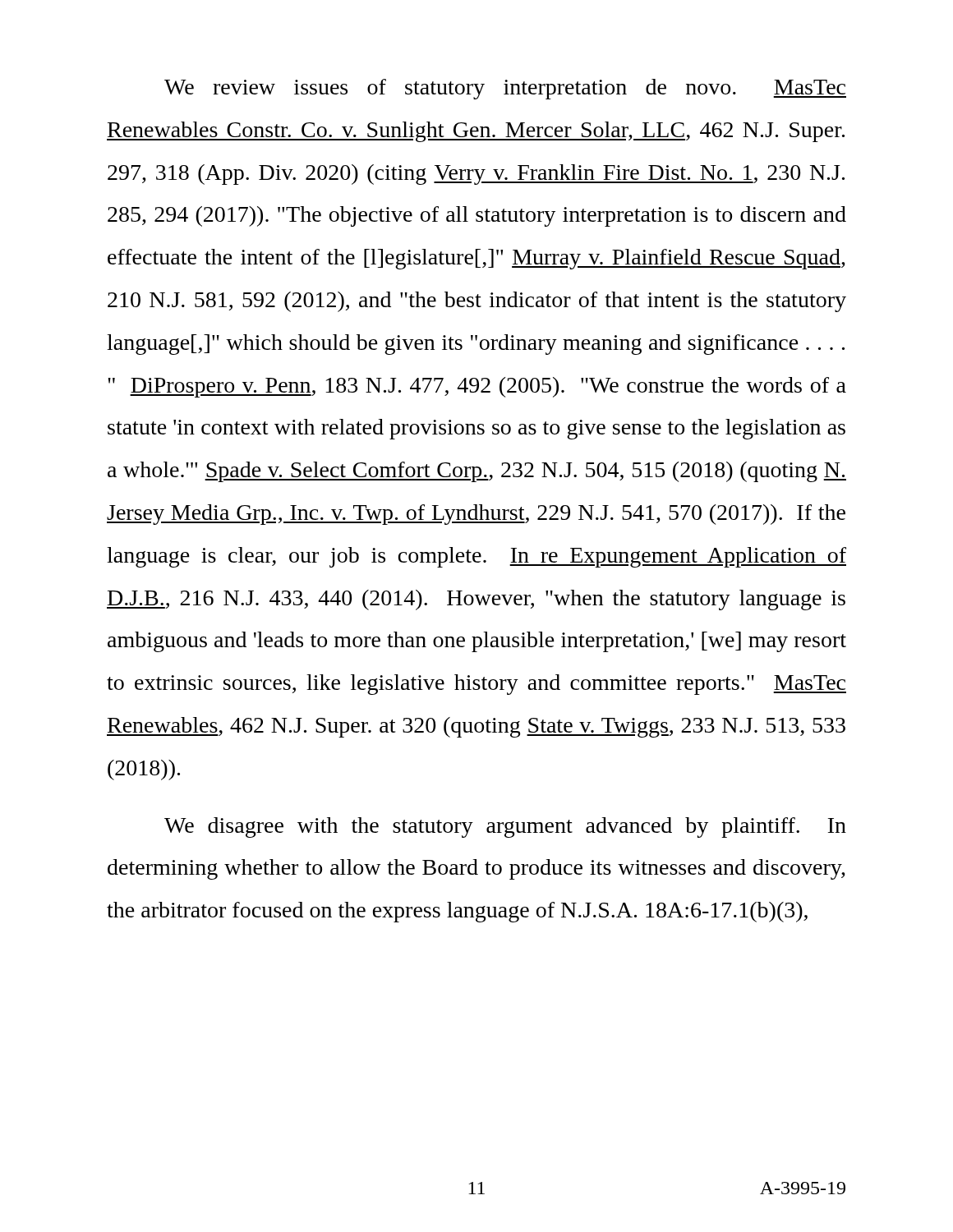Find the block starting "We review issues of"
This screenshot has height=1232, width=953.
click(476, 427)
